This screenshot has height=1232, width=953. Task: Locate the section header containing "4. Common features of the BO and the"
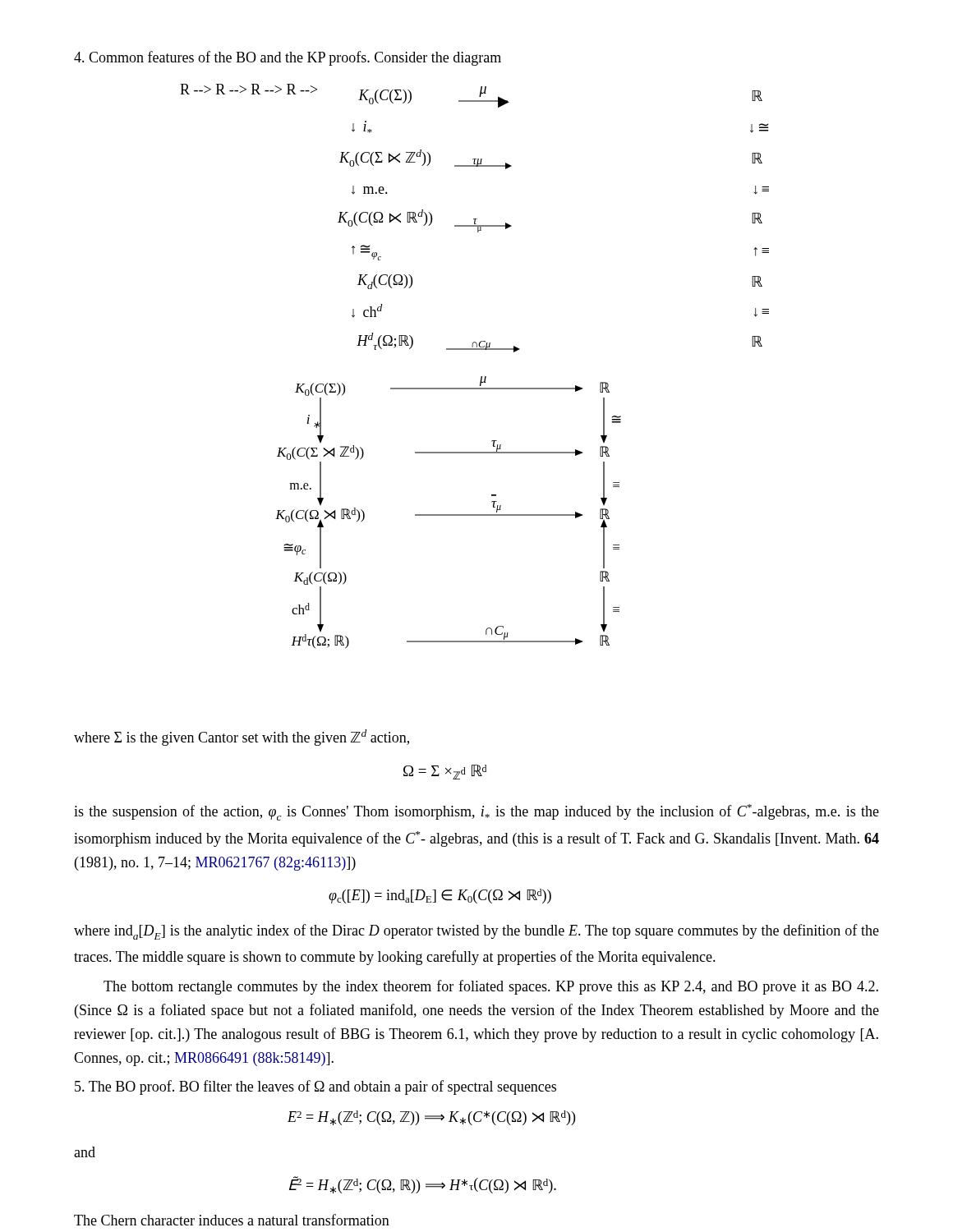tap(288, 57)
